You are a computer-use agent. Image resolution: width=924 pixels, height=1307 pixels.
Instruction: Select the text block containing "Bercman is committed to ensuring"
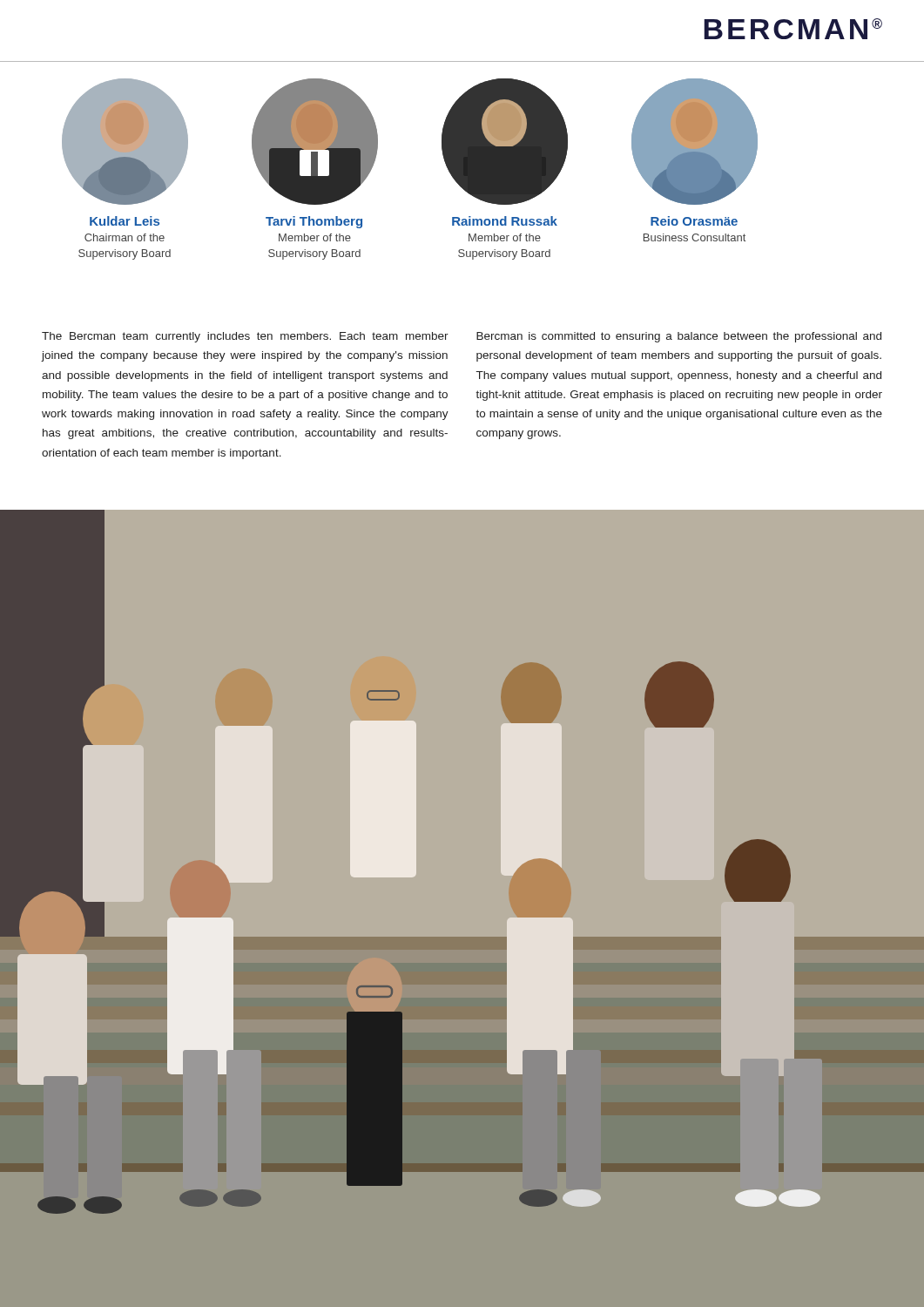tap(679, 384)
